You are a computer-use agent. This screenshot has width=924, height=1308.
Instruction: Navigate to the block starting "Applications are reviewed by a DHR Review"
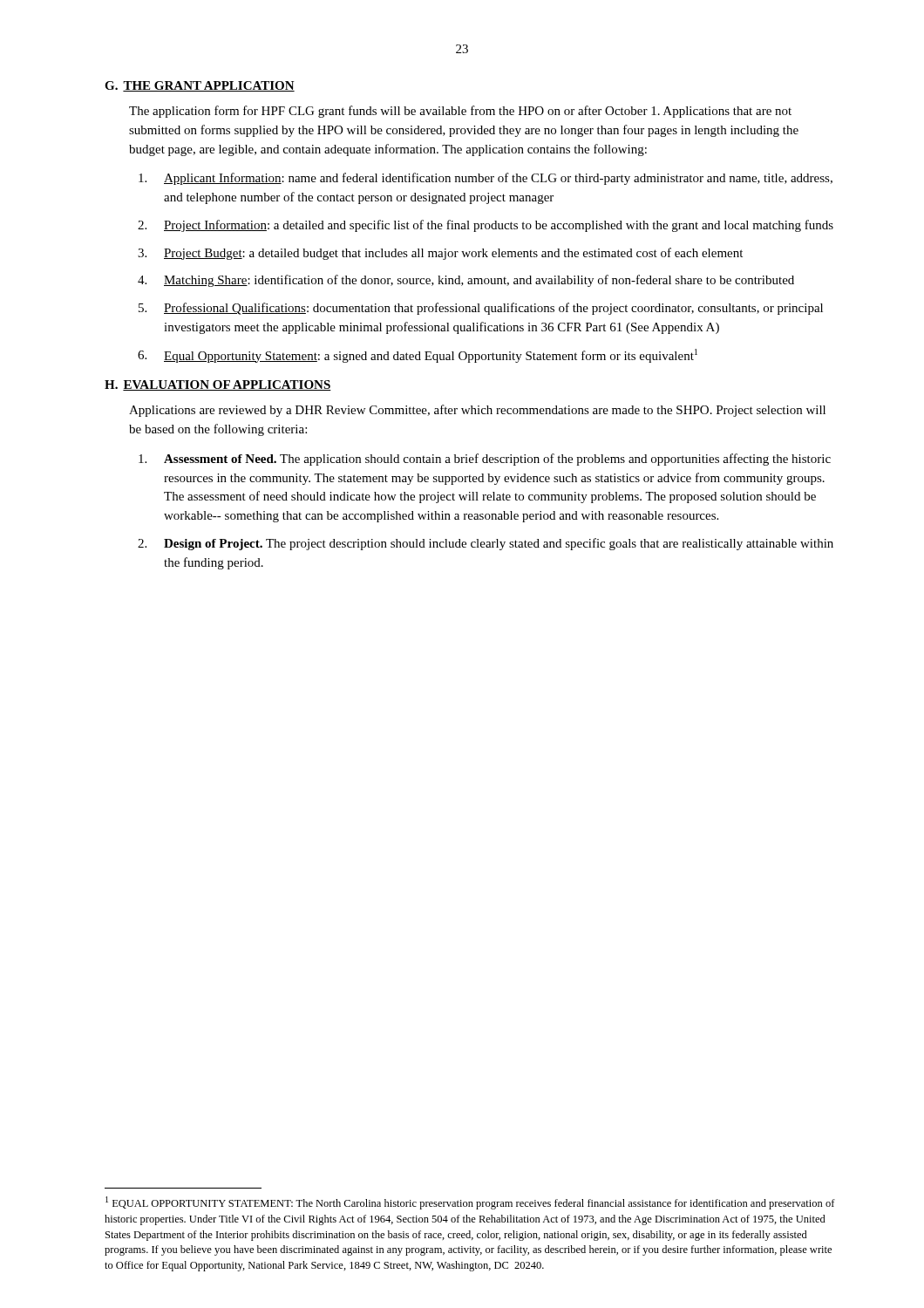click(478, 420)
